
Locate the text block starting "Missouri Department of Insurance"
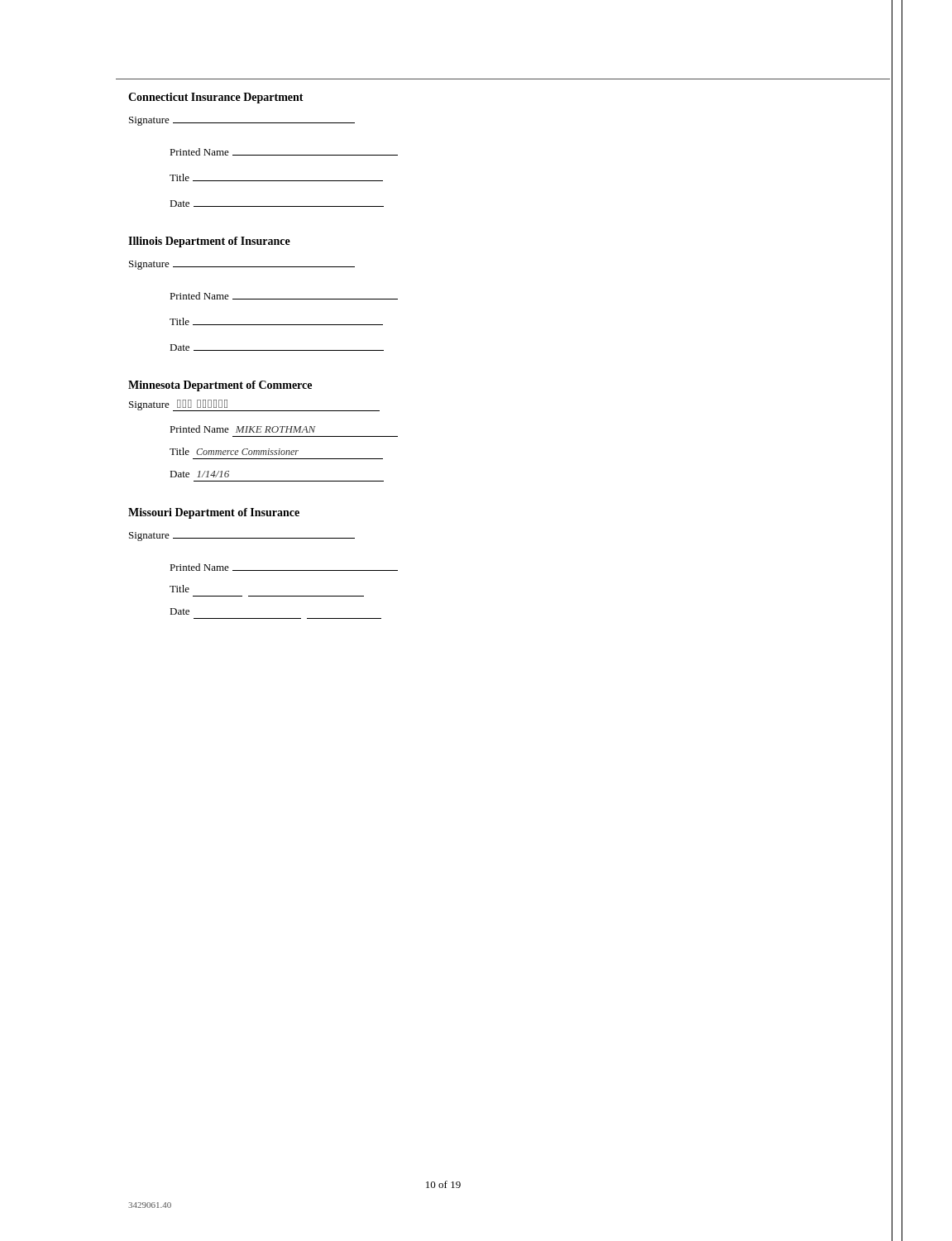(x=214, y=513)
